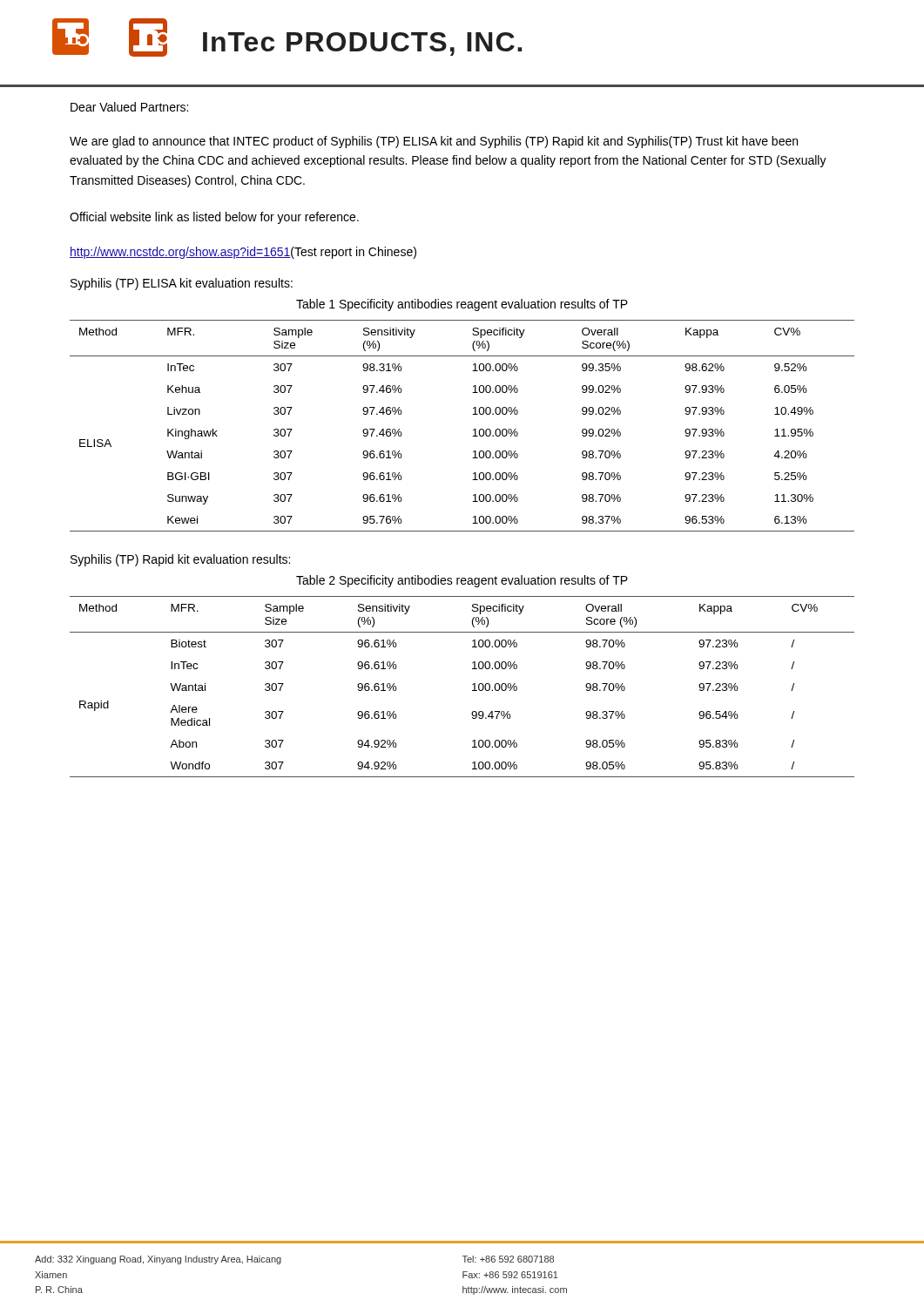Where is the passage that starts "We are glad to announce that"?
This screenshot has height=1307, width=924.
tap(448, 161)
